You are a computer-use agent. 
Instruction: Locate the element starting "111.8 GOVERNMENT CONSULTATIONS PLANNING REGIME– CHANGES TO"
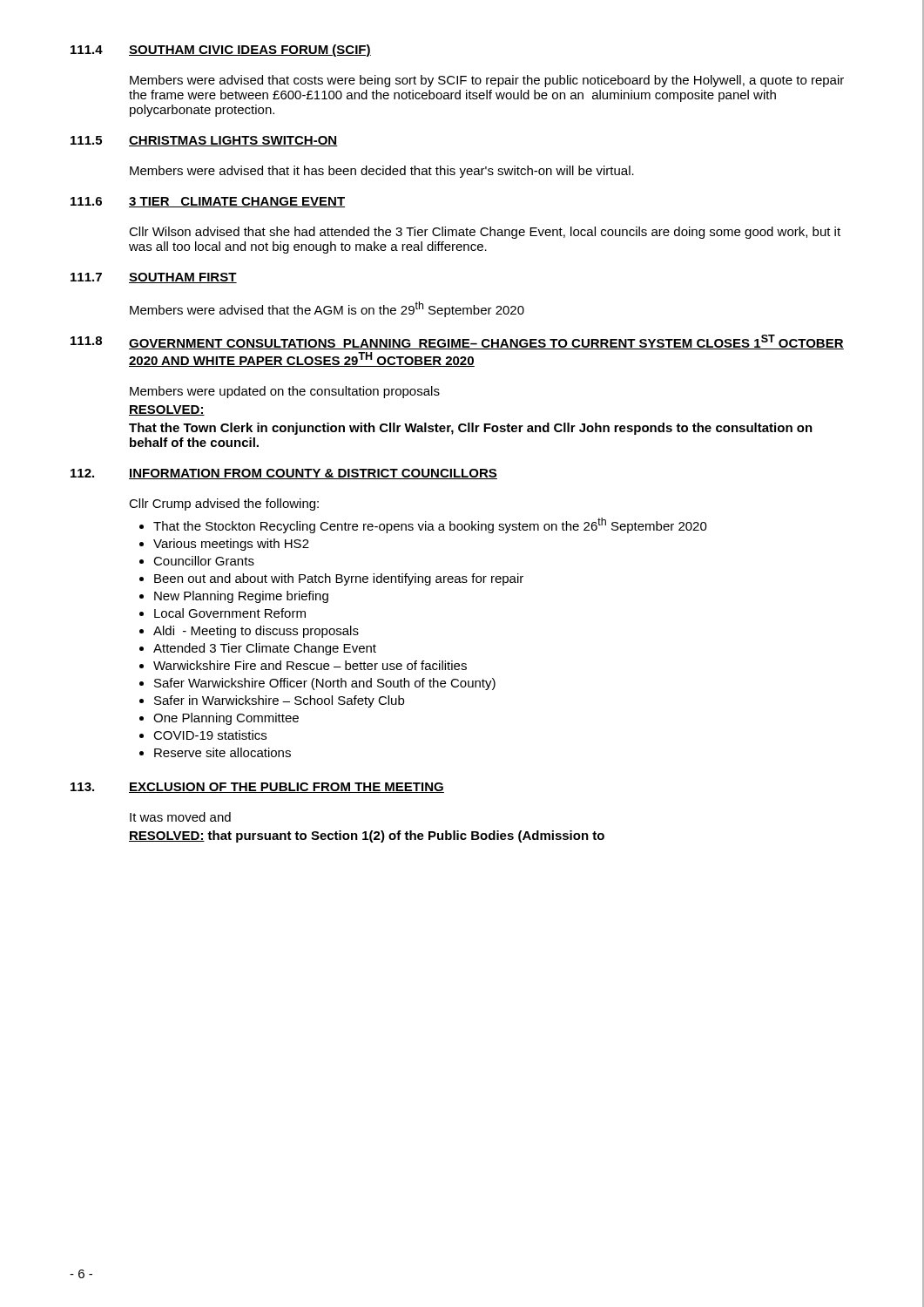[461, 350]
